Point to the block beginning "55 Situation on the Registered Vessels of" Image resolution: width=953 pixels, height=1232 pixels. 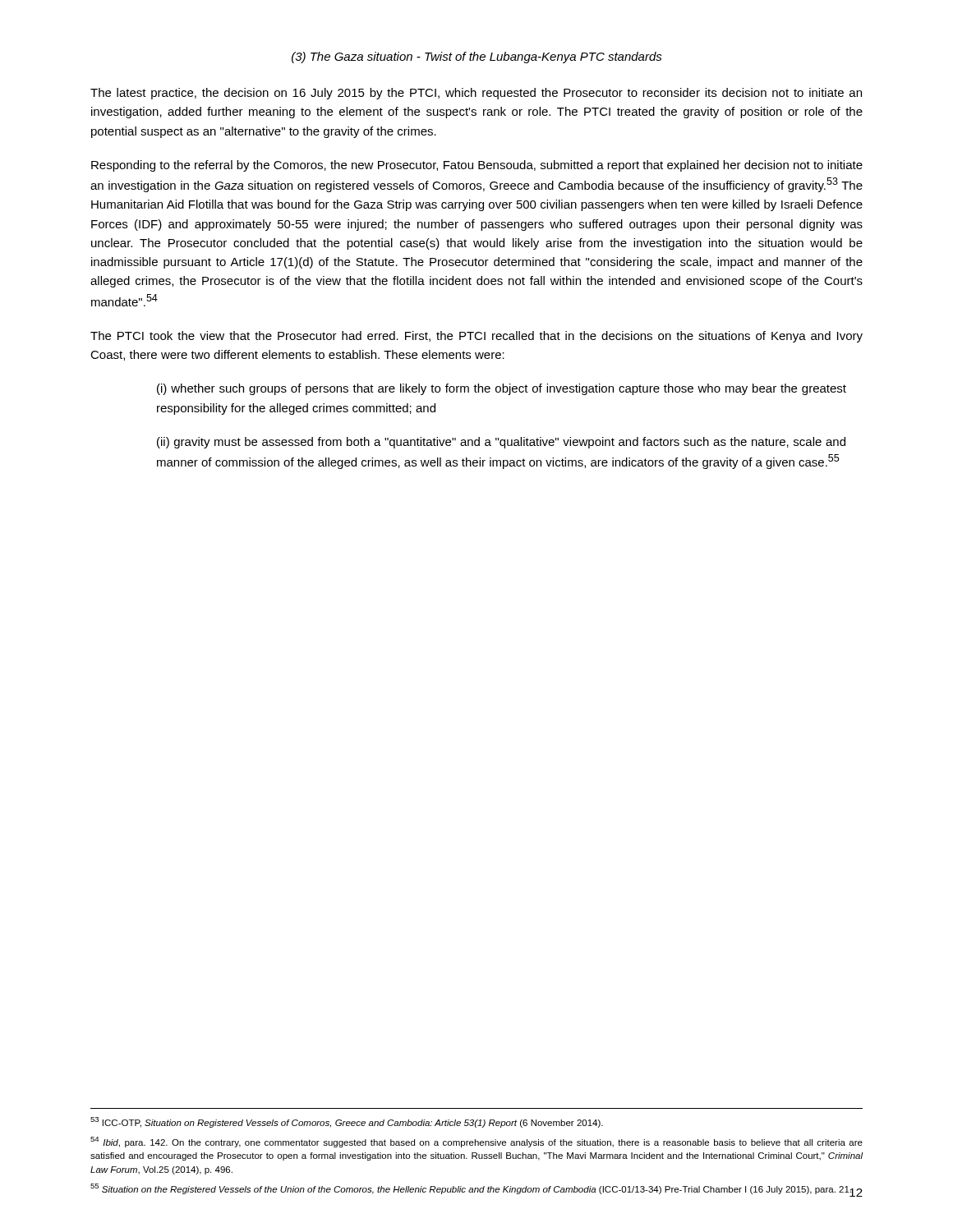click(471, 1187)
